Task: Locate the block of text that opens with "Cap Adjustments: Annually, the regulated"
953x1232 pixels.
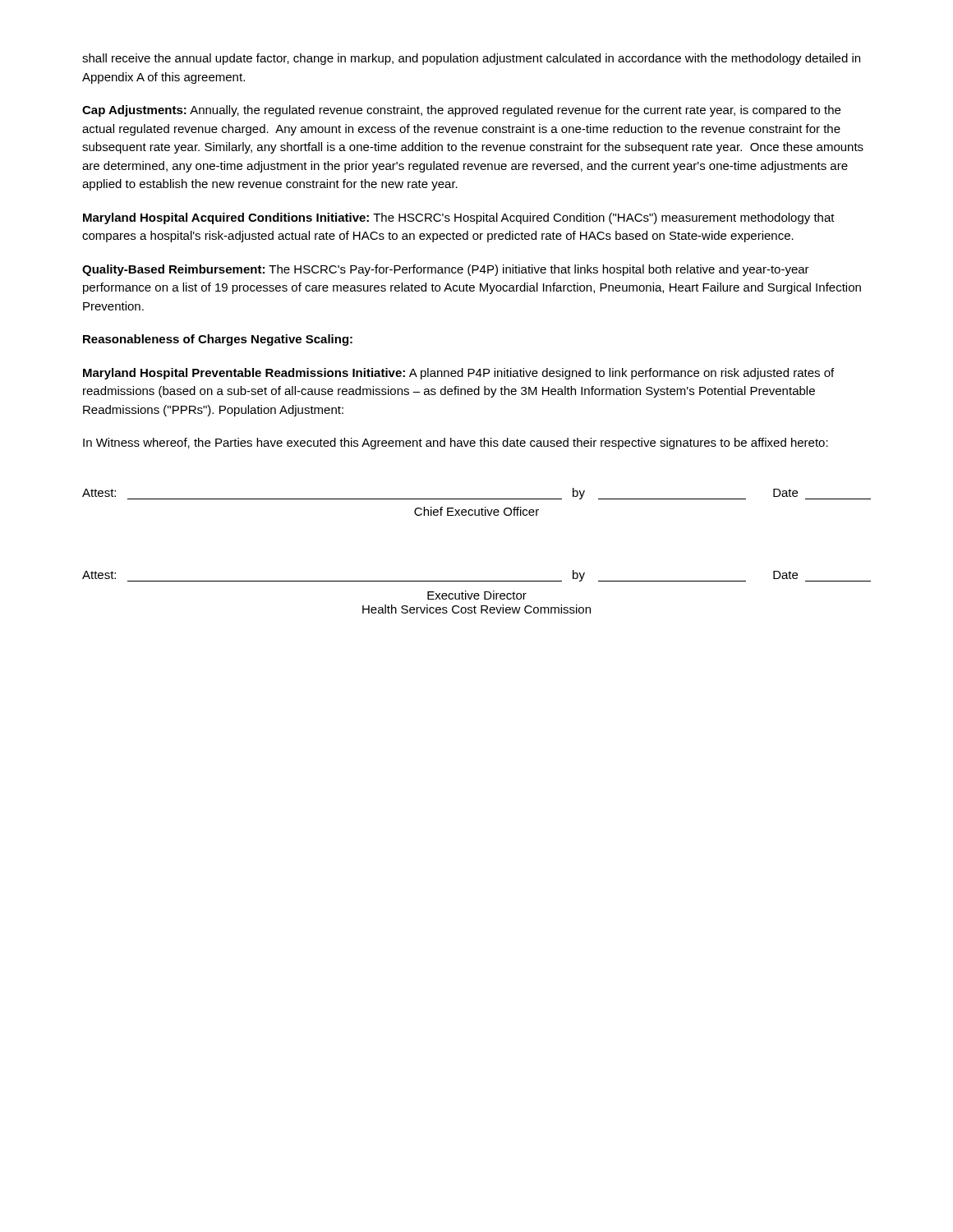Action: pyautogui.click(x=473, y=147)
